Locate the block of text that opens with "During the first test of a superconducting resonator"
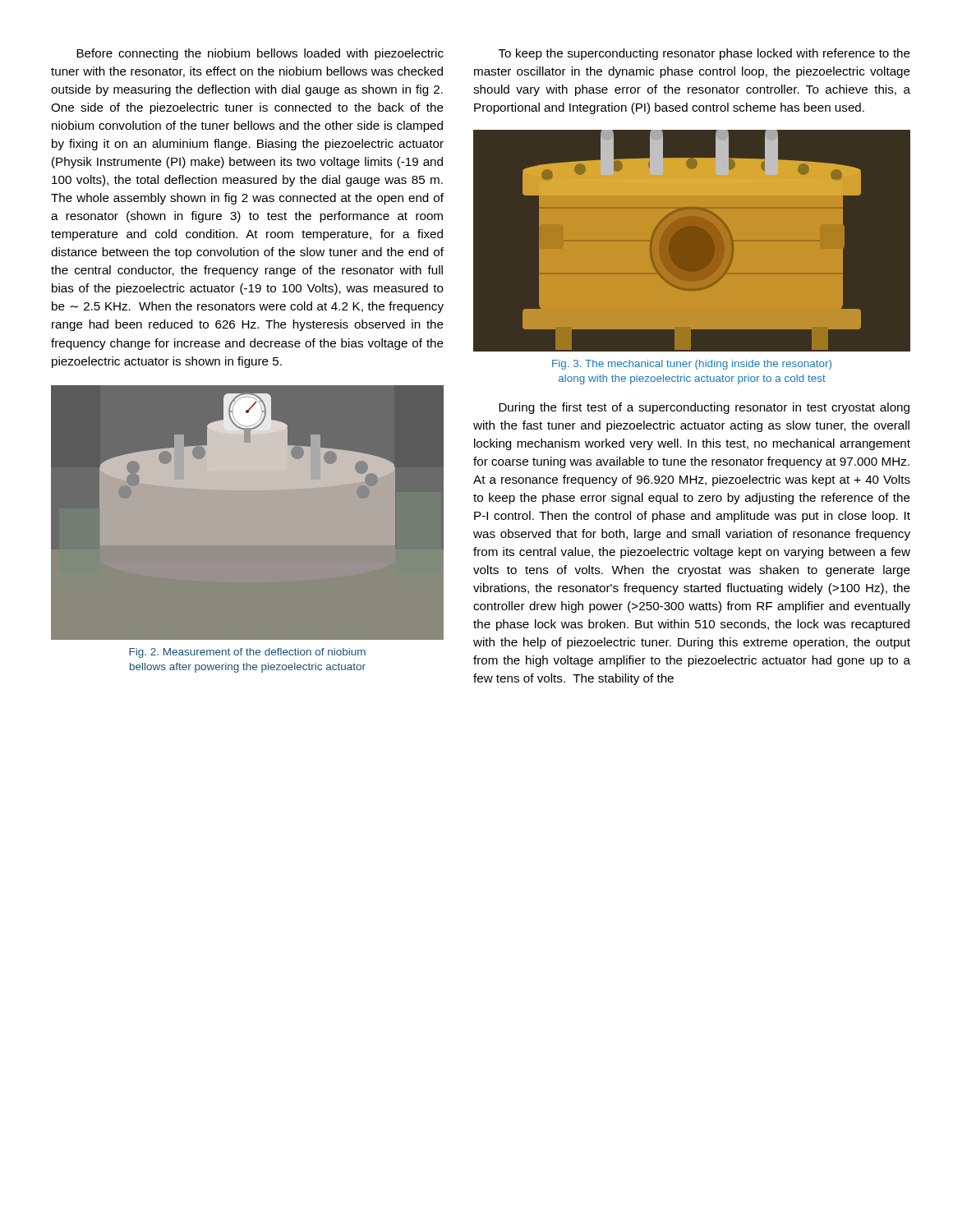Viewport: 953px width, 1232px height. click(692, 543)
